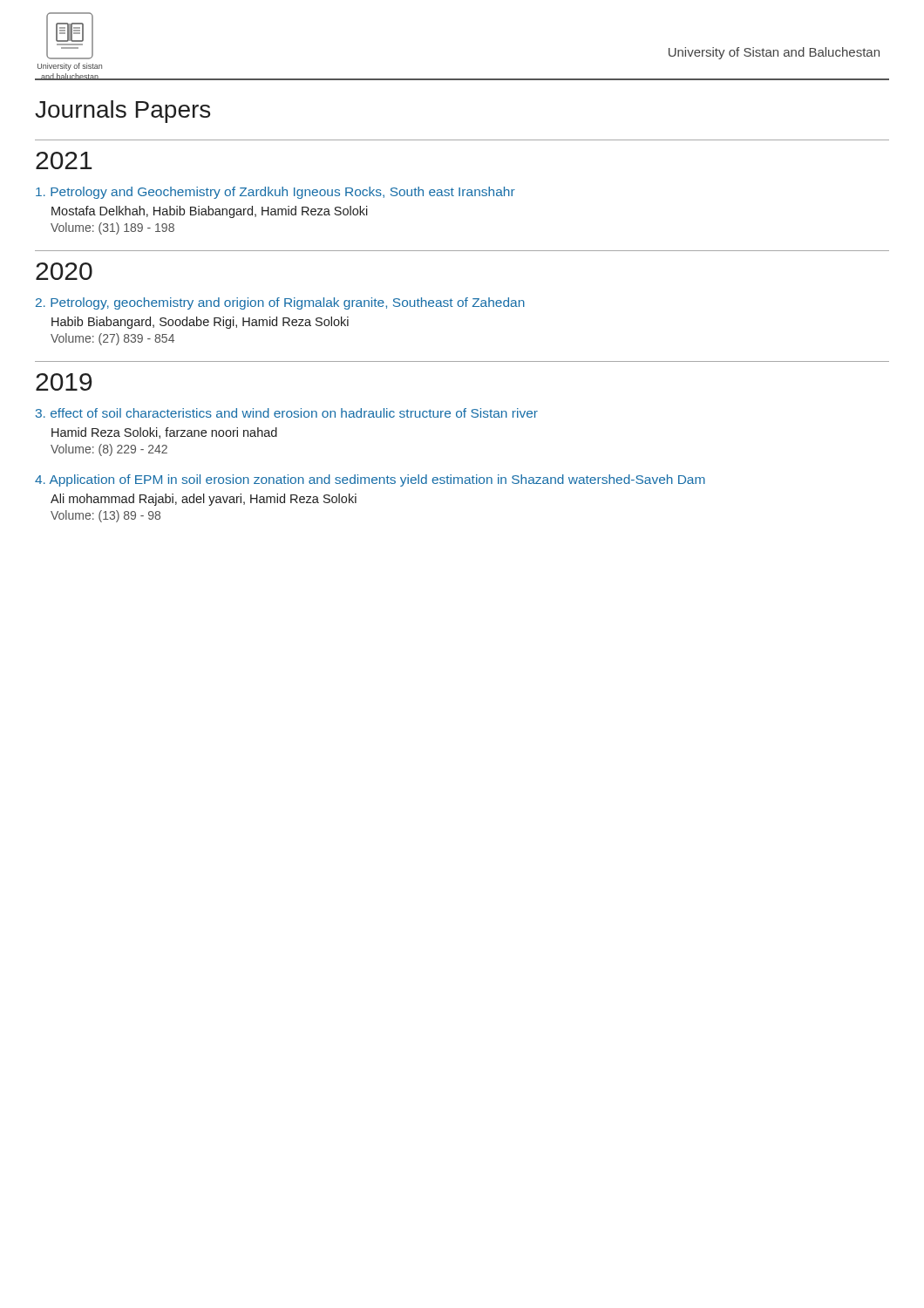The image size is (924, 1308).
Task: Point to the block beginning "2. Petrology, geochemistry"
Action: point(280,303)
